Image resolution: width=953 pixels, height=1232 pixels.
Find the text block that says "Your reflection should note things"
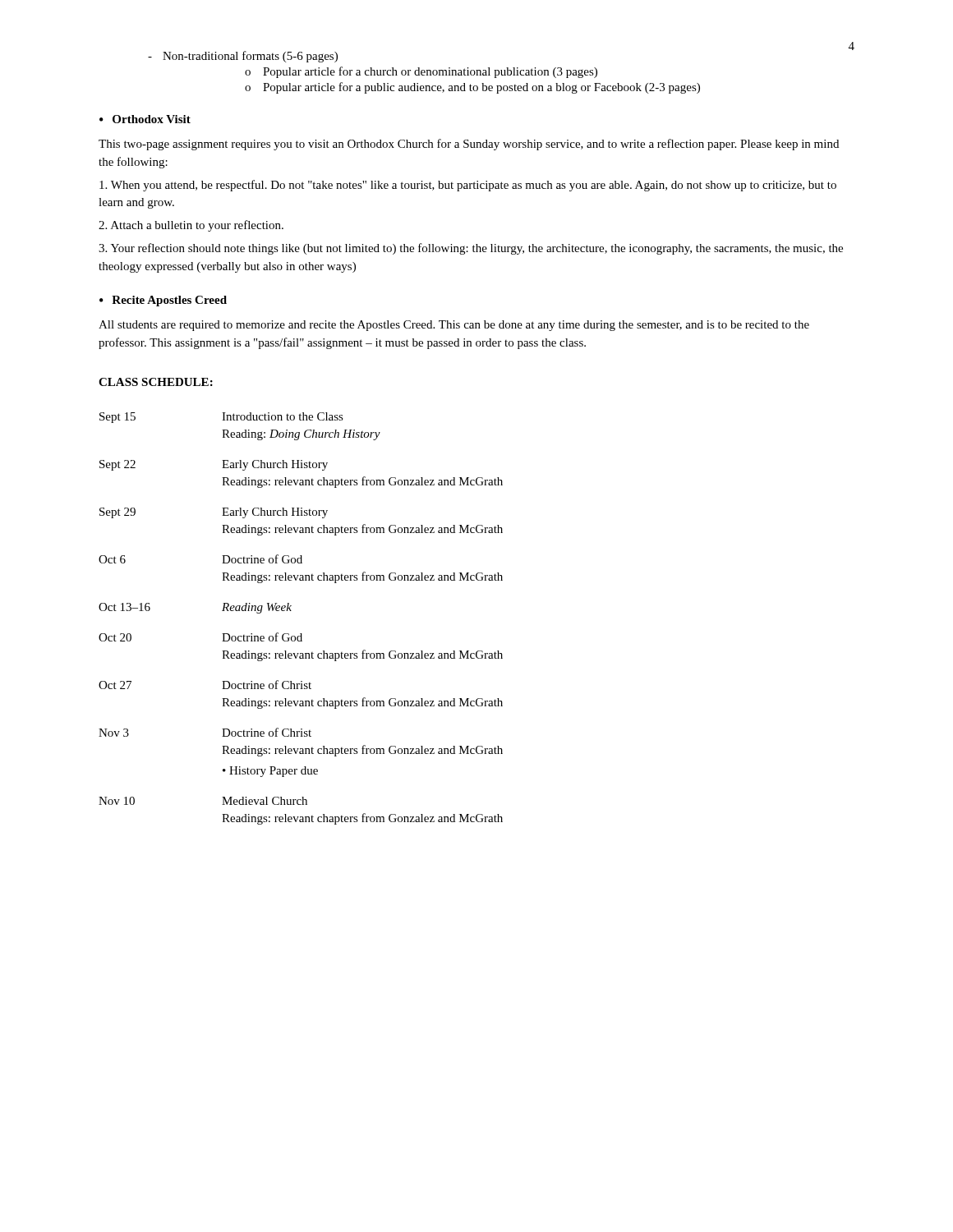click(x=471, y=257)
